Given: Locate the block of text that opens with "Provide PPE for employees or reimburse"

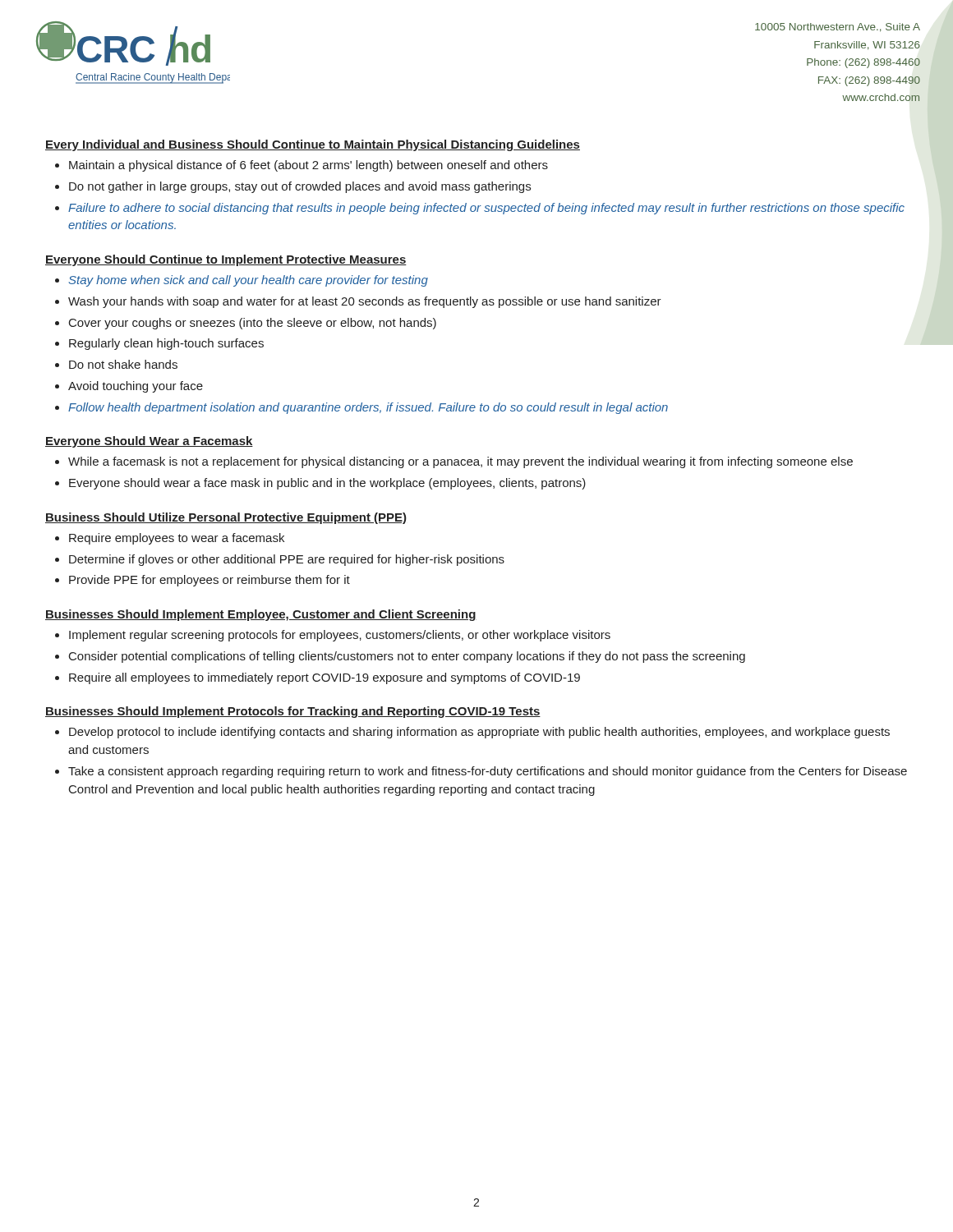Looking at the screenshot, I should 209,580.
